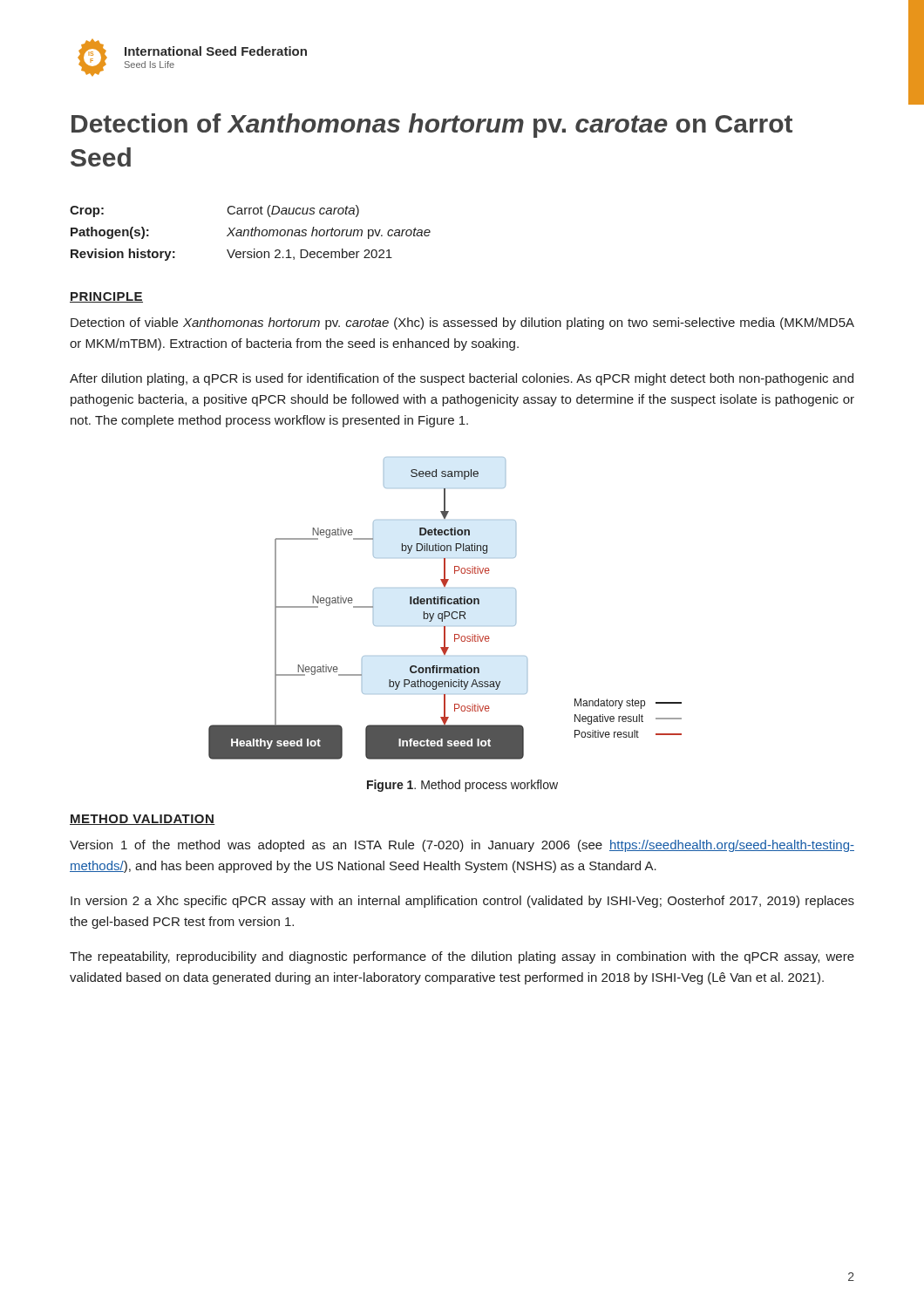Point to the block beginning "Detection of viable Xanthomonas"
Image resolution: width=924 pixels, height=1308 pixels.
[462, 333]
